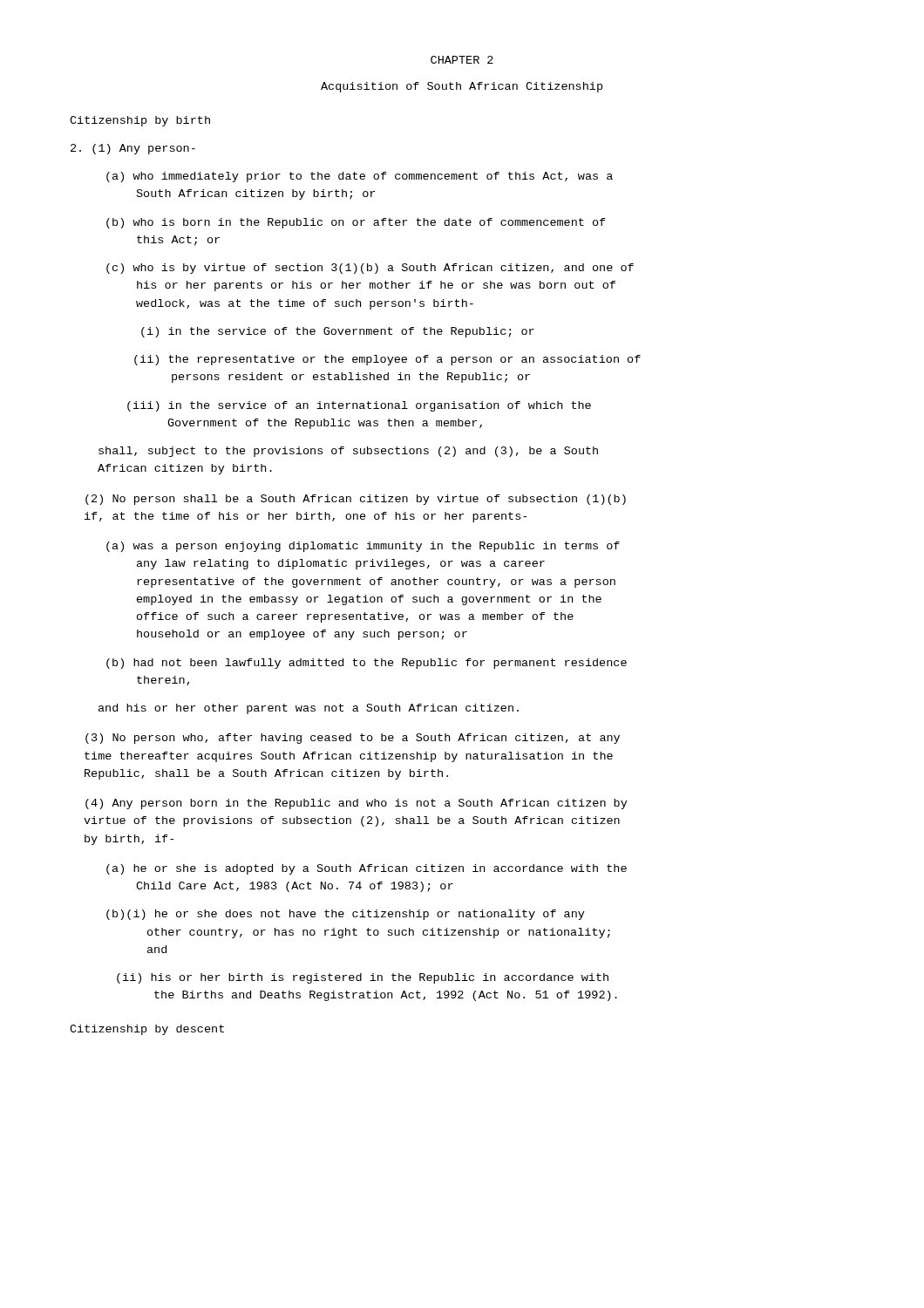The height and width of the screenshot is (1308, 924).
Task: Find "Acquisition of South African Citizenship" on this page
Action: (462, 88)
